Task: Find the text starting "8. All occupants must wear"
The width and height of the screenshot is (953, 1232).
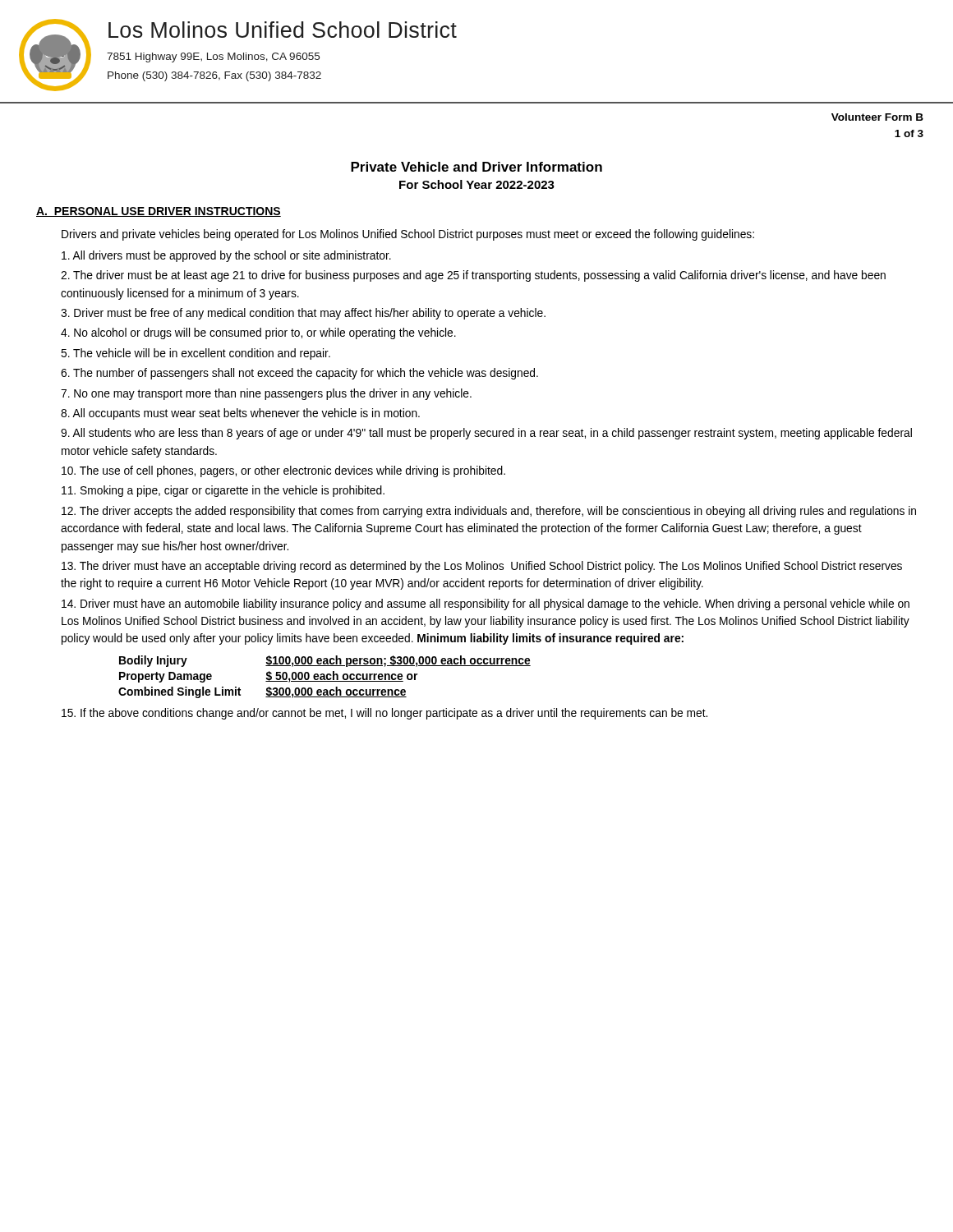Action: pos(241,413)
